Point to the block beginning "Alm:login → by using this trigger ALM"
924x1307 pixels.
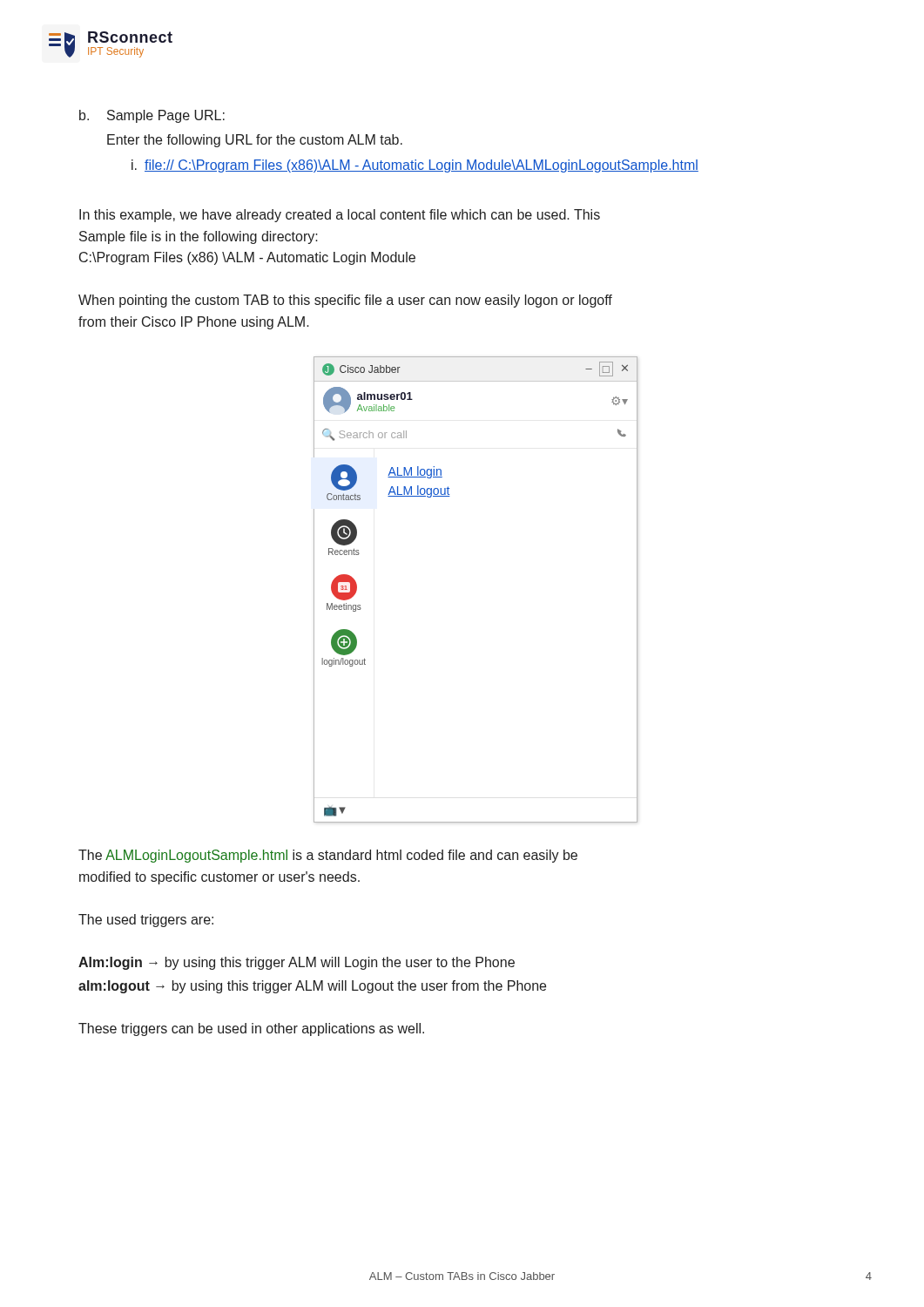tap(475, 974)
